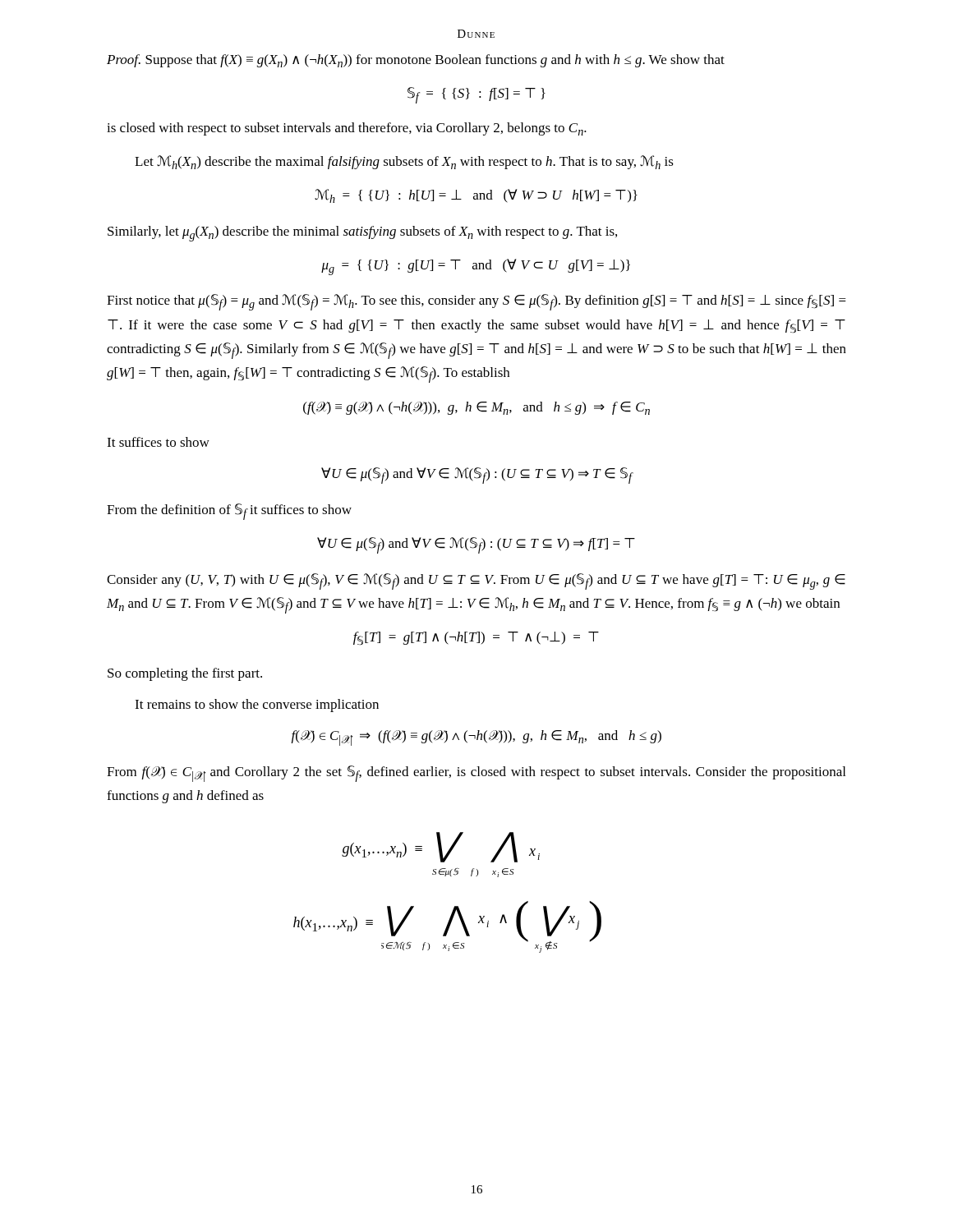Point to the block beginning "It suffices to"
The width and height of the screenshot is (953, 1232).
pos(158,442)
